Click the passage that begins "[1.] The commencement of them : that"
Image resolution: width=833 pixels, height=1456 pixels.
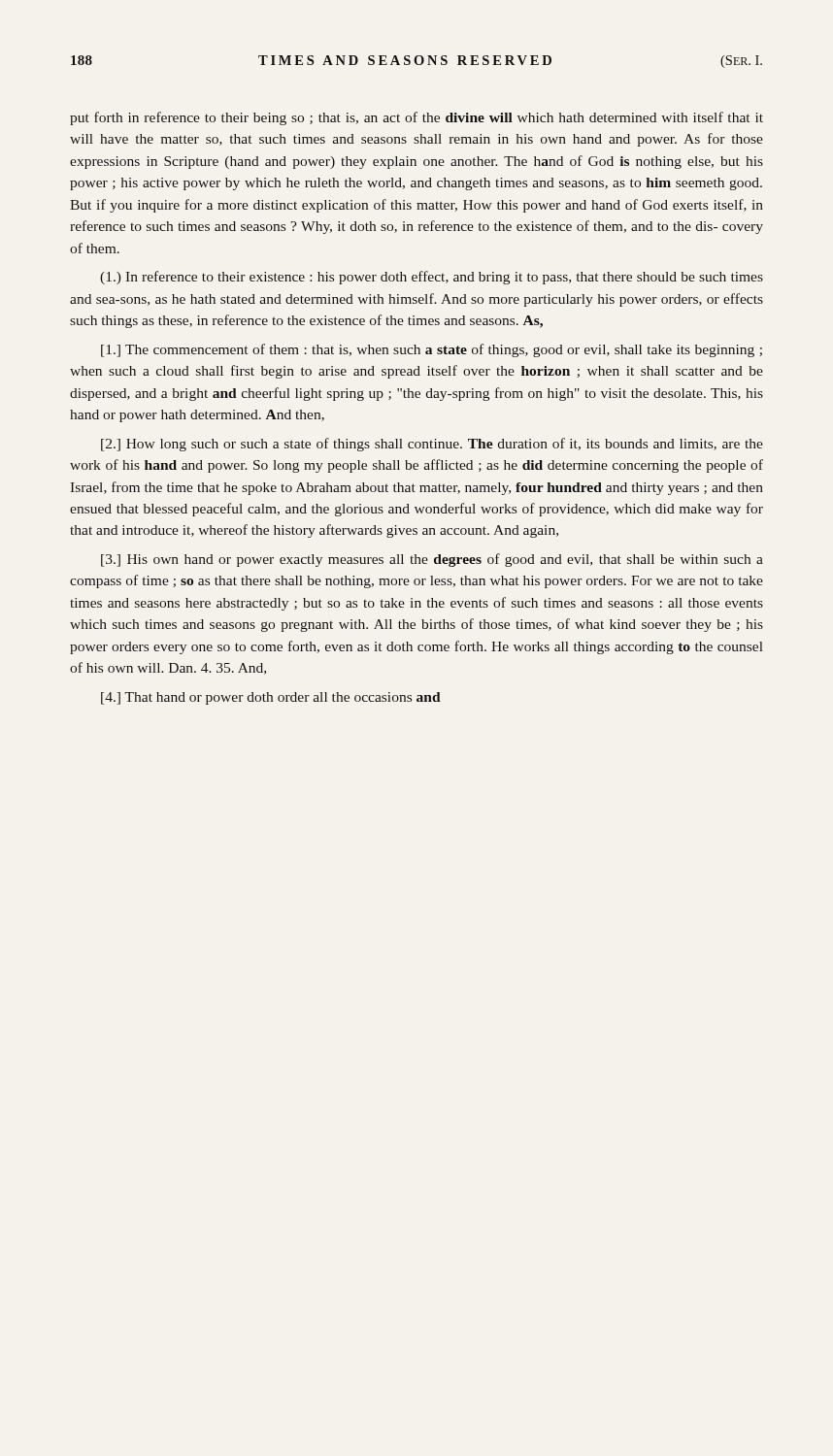point(416,382)
